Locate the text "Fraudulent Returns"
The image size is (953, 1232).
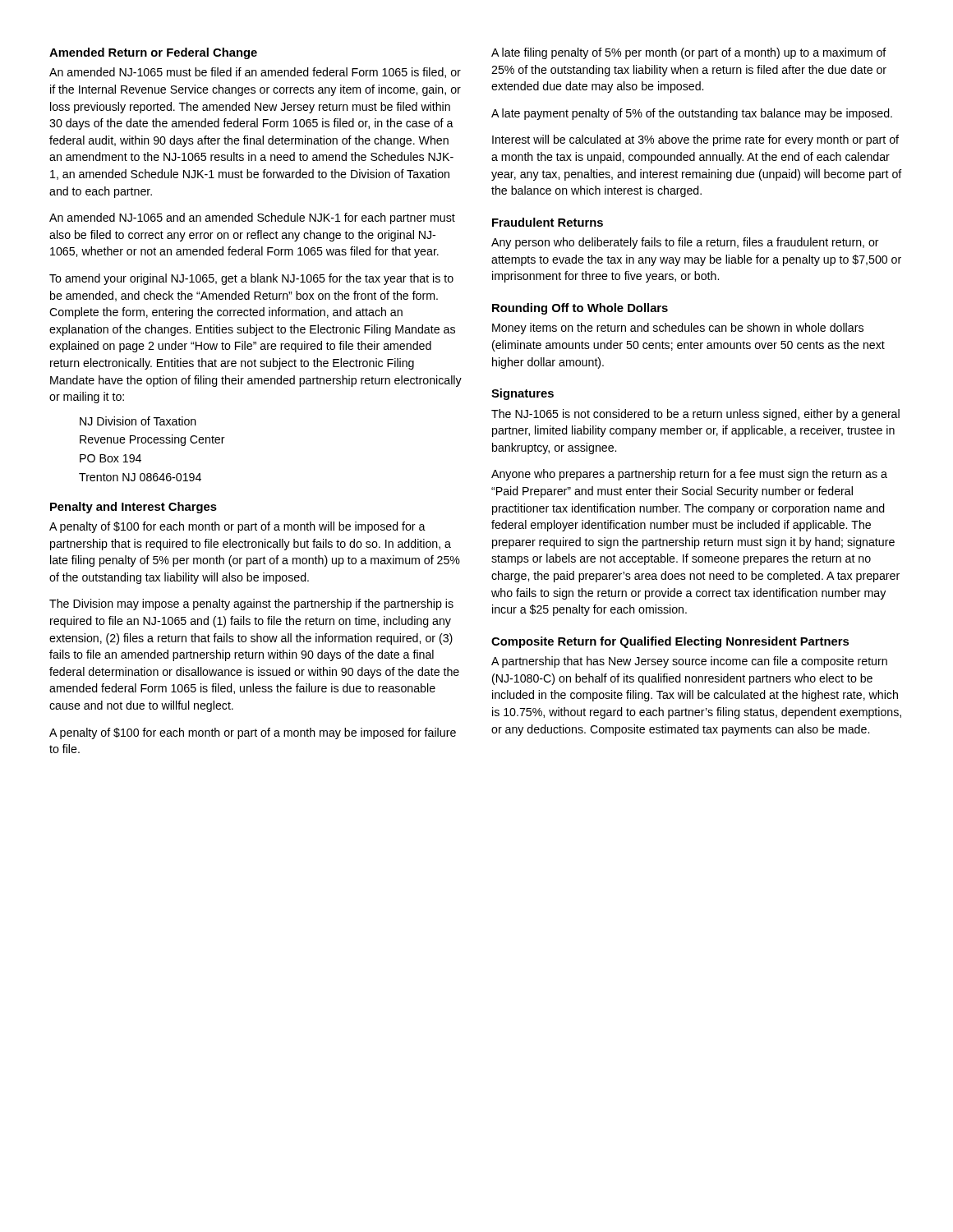pos(547,222)
